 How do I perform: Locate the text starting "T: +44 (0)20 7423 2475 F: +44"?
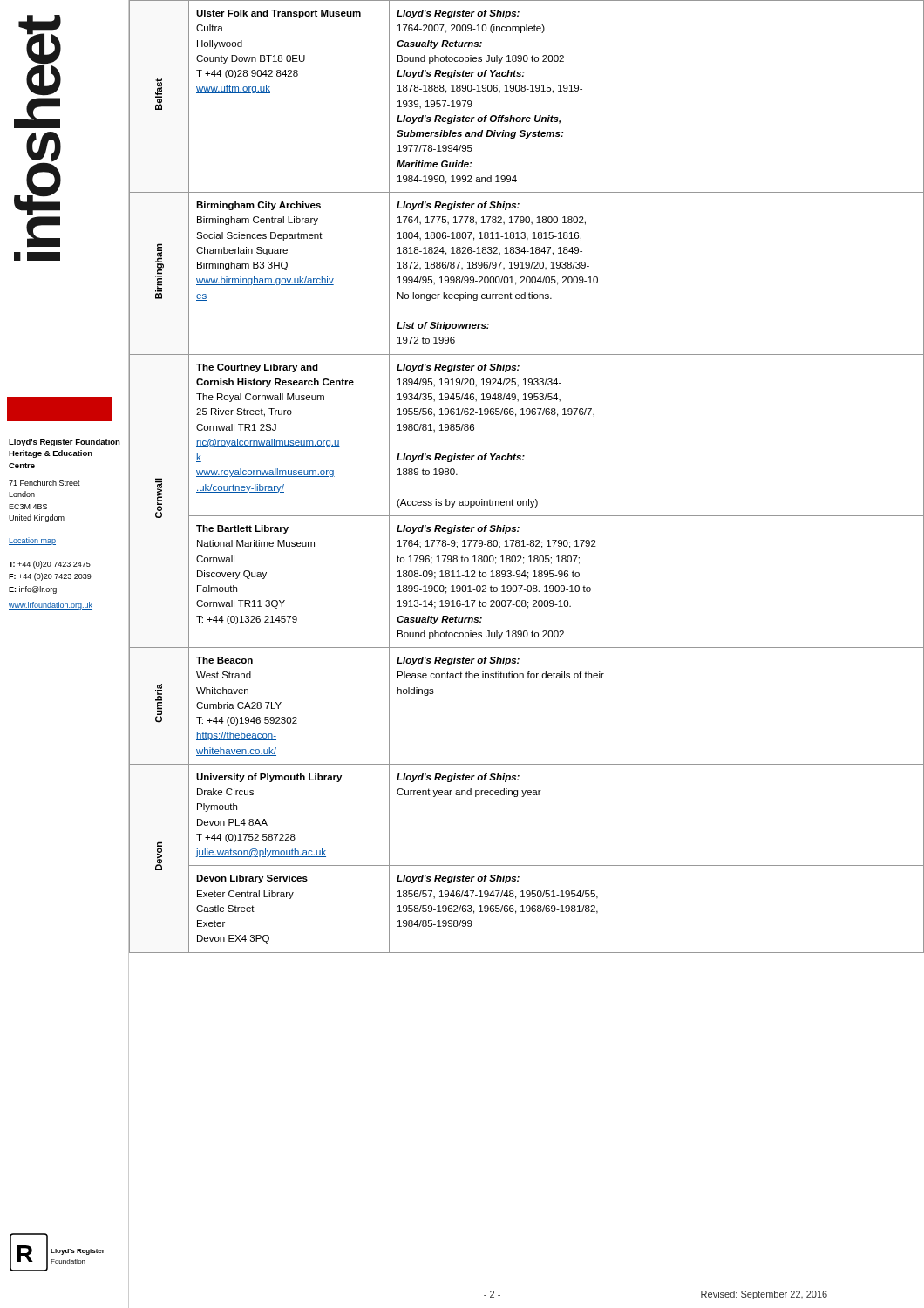[x=50, y=577]
